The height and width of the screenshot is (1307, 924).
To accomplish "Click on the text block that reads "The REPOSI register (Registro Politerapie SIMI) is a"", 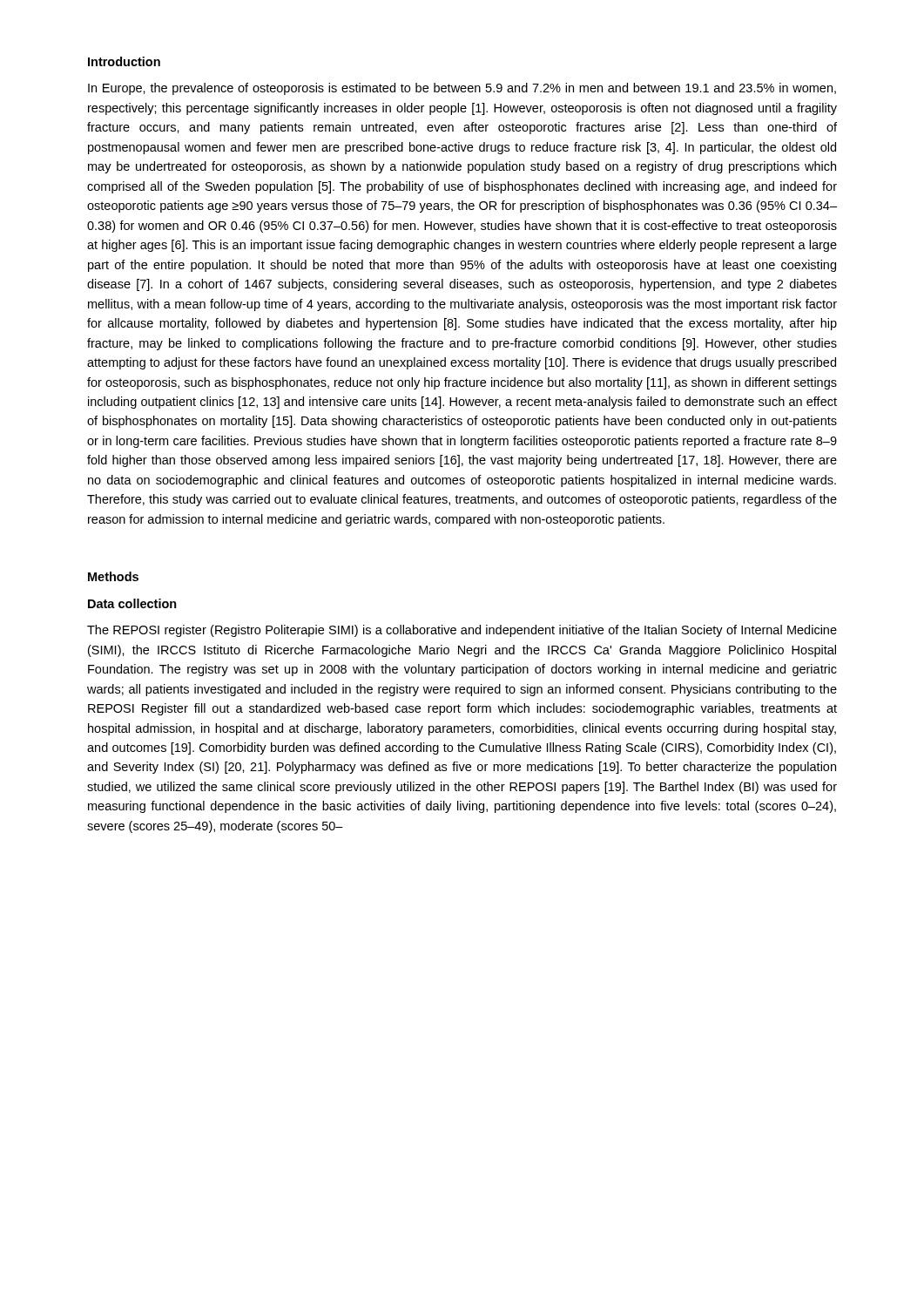I will (x=462, y=728).
